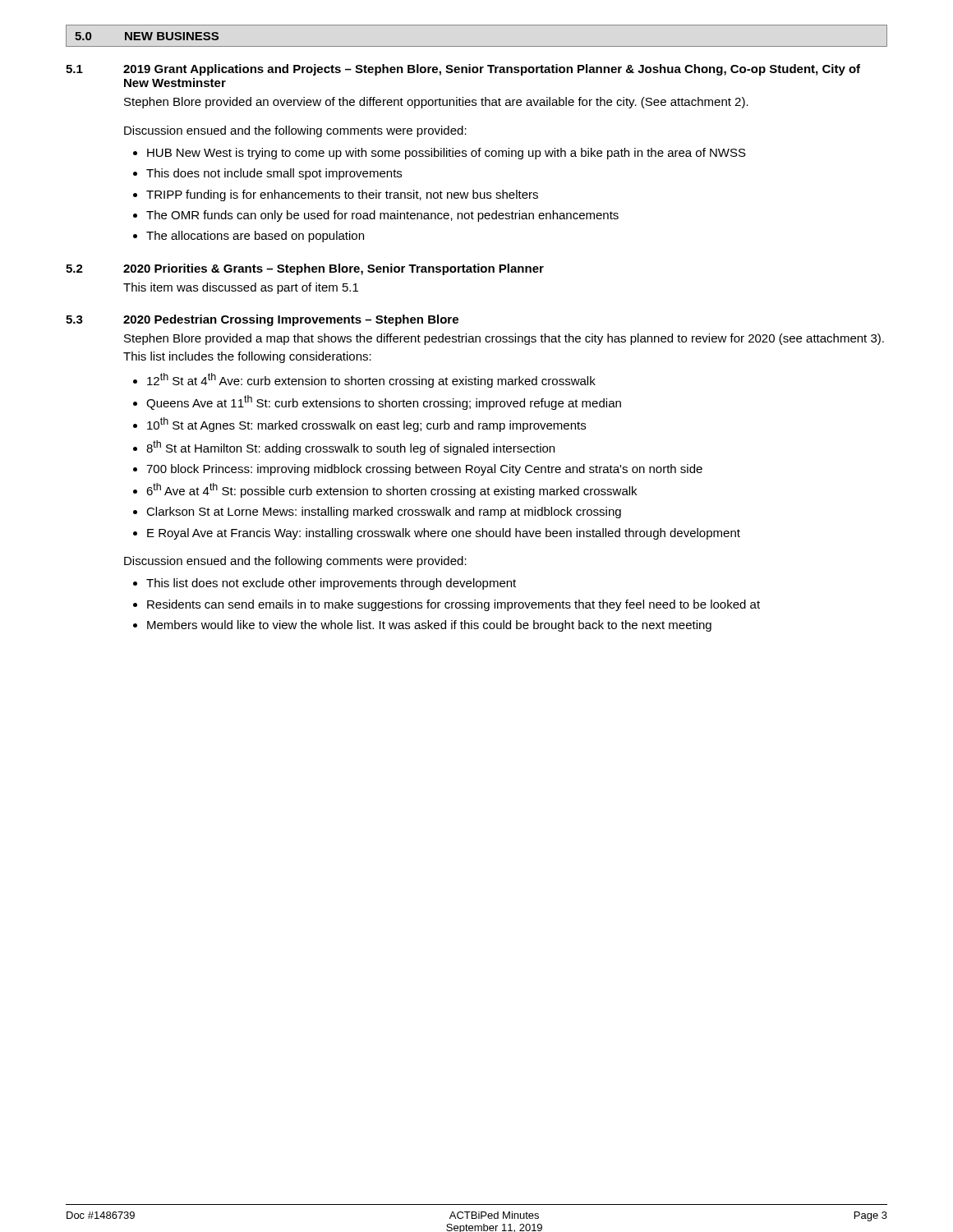
Task: Click on the list item that says "TRIPP funding is for enhancements to"
Action: 342,194
